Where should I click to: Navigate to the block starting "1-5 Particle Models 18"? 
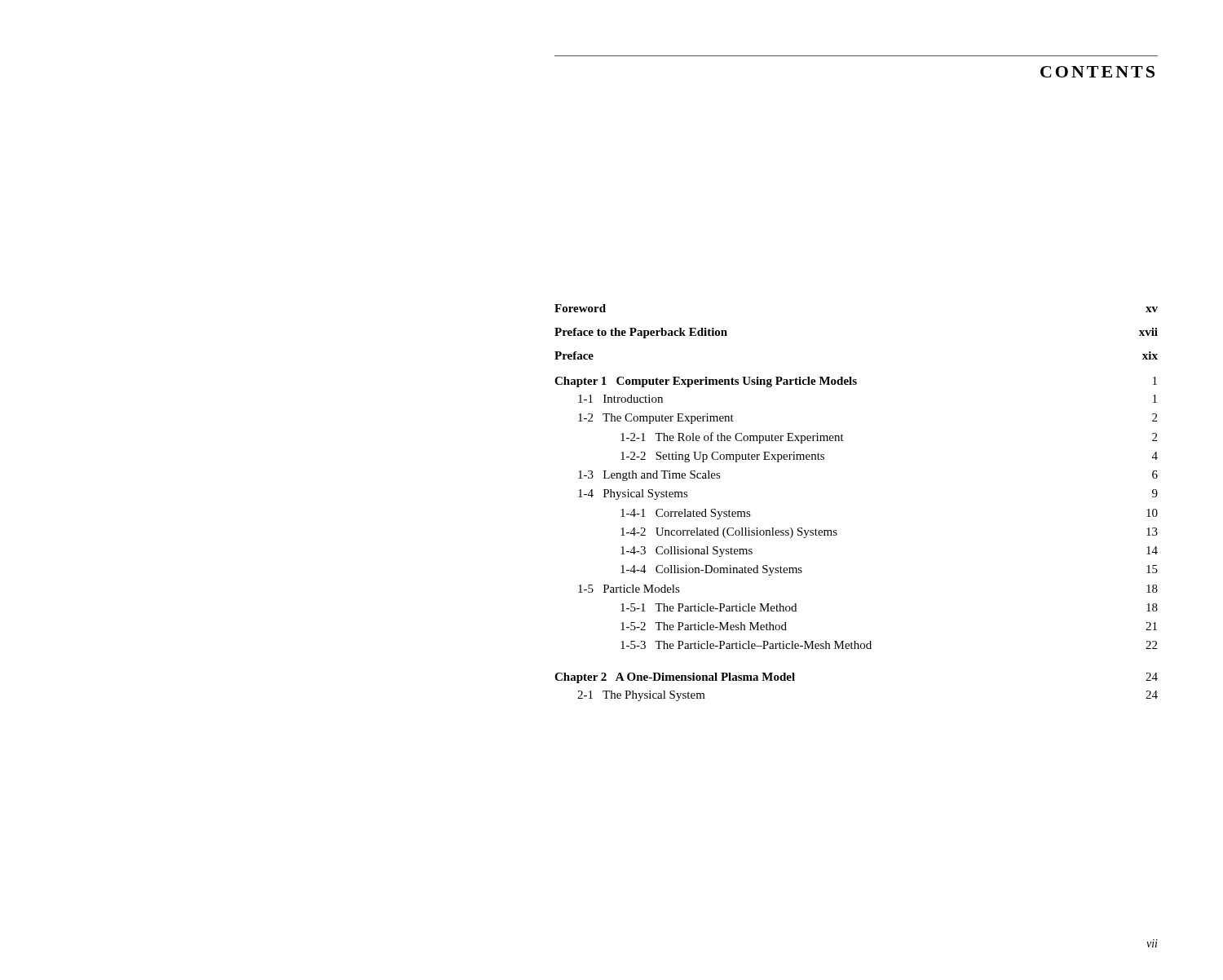point(637,587)
